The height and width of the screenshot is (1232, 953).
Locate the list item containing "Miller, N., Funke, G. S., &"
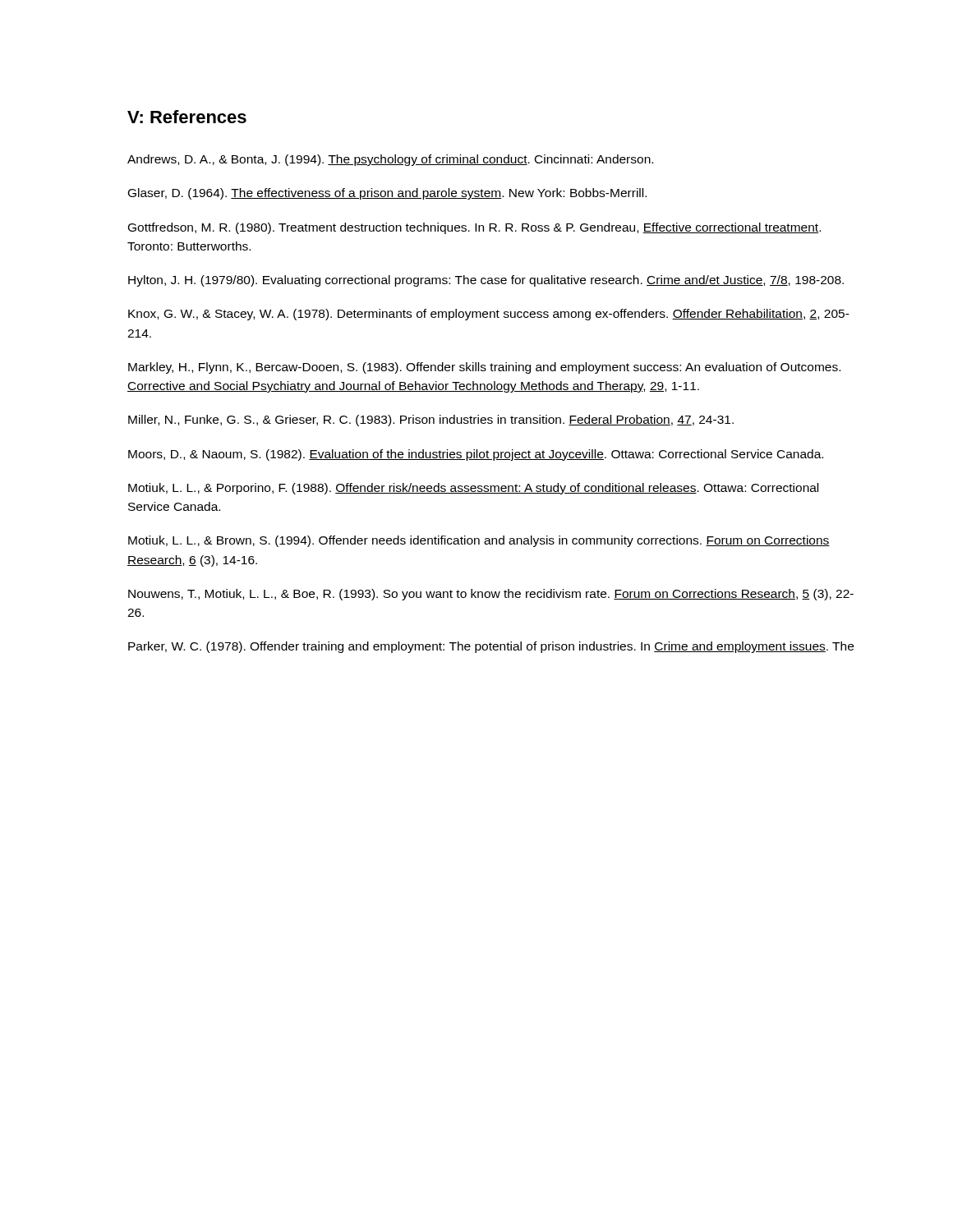click(x=431, y=419)
